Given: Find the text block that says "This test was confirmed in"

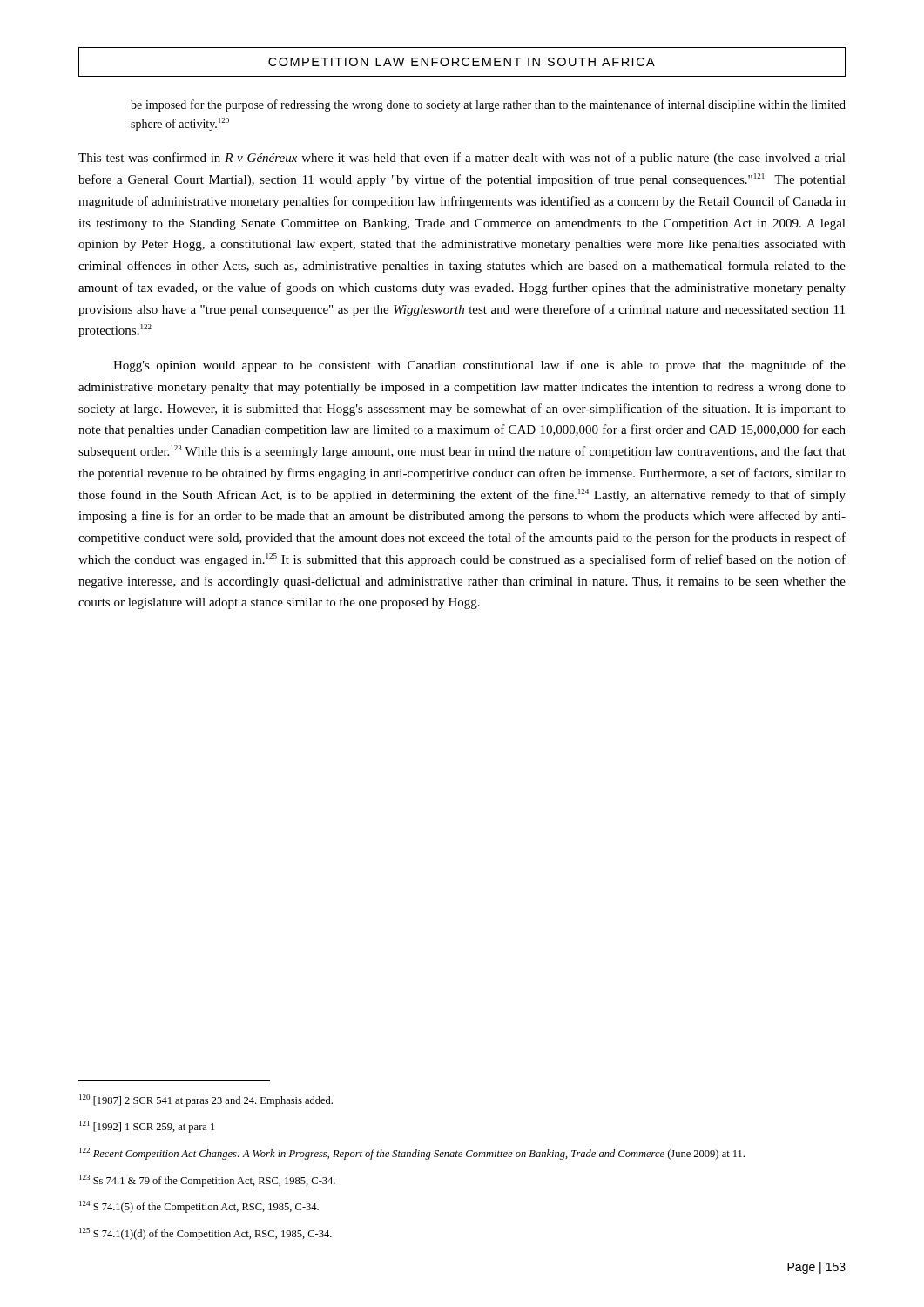Looking at the screenshot, I should pos(462,245).
